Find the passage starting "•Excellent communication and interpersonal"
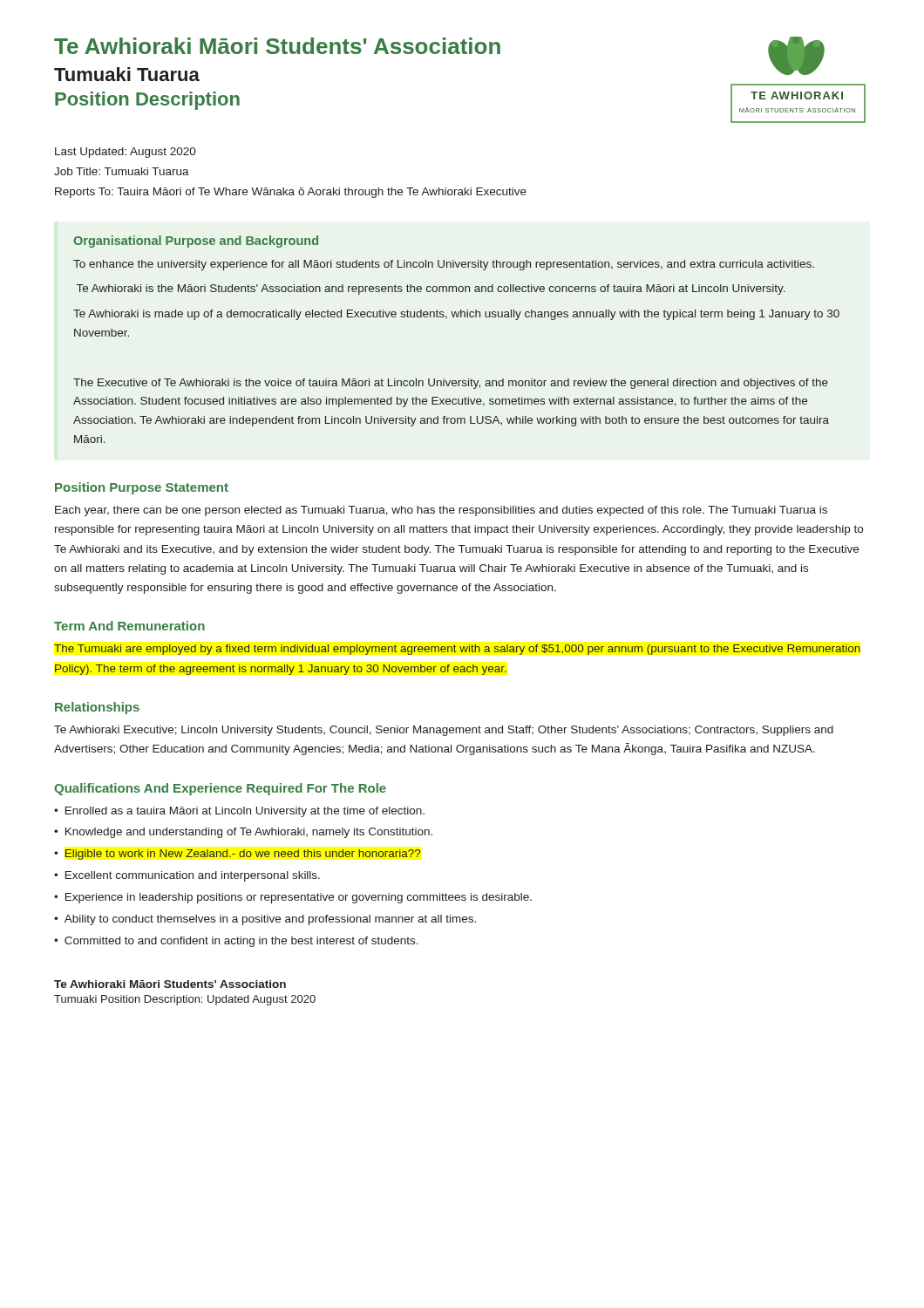Image resolution: width=924 pixels, height=1308 pixels. [187, 876]
